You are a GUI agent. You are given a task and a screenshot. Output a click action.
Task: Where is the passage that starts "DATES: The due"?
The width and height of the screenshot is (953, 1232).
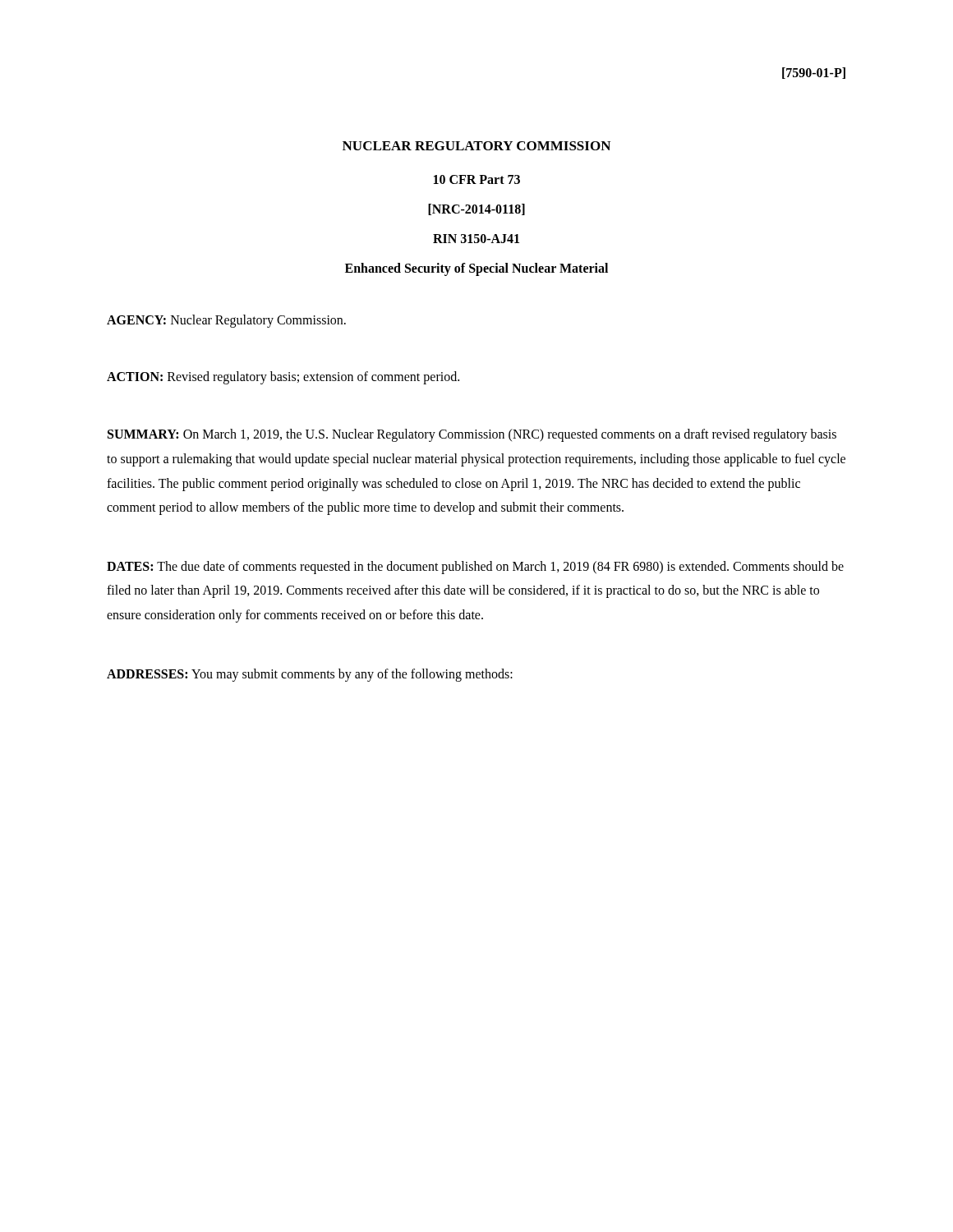coord(475,590)
